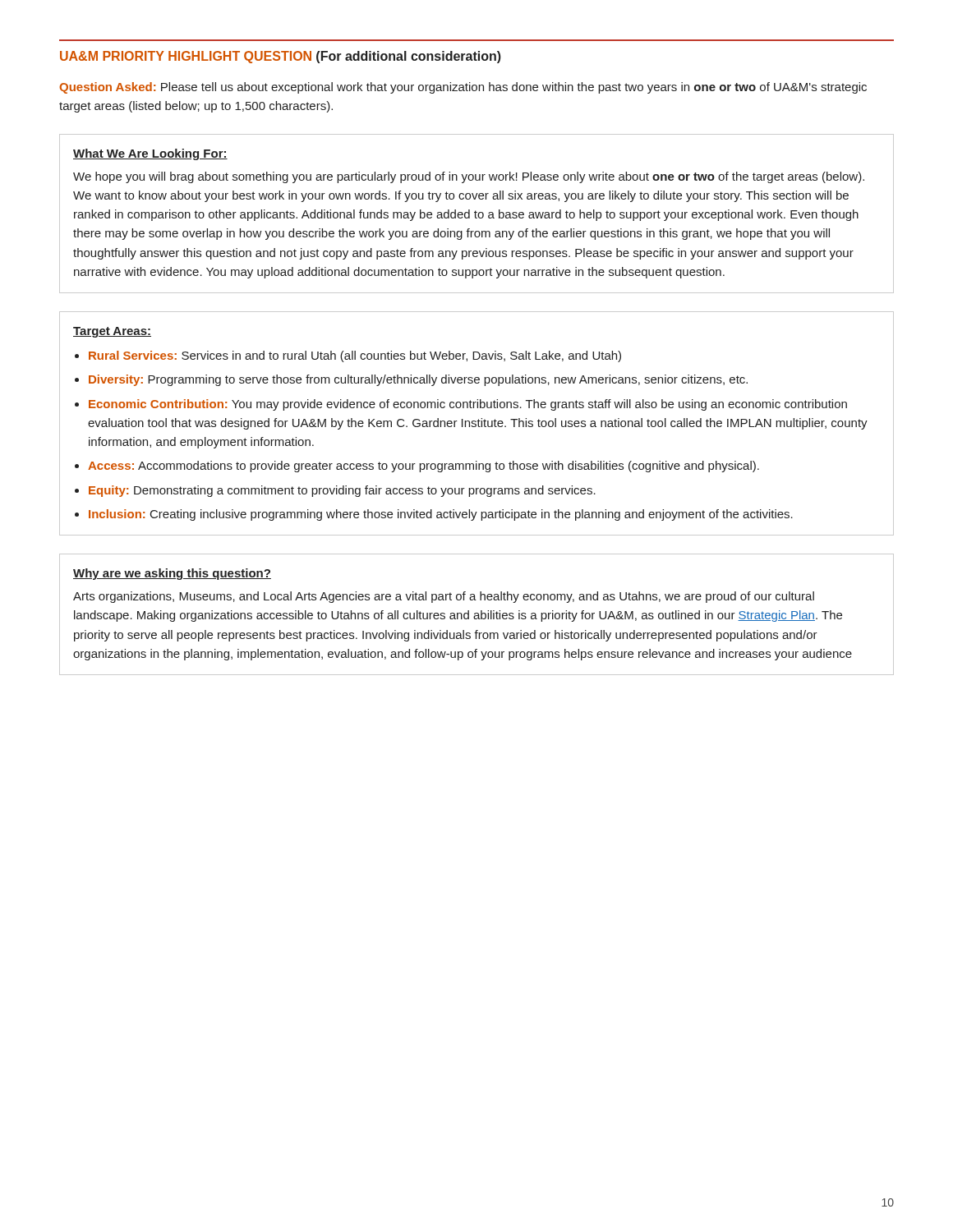Point to the text starting "Access: Accommodations to provide"

424,466
